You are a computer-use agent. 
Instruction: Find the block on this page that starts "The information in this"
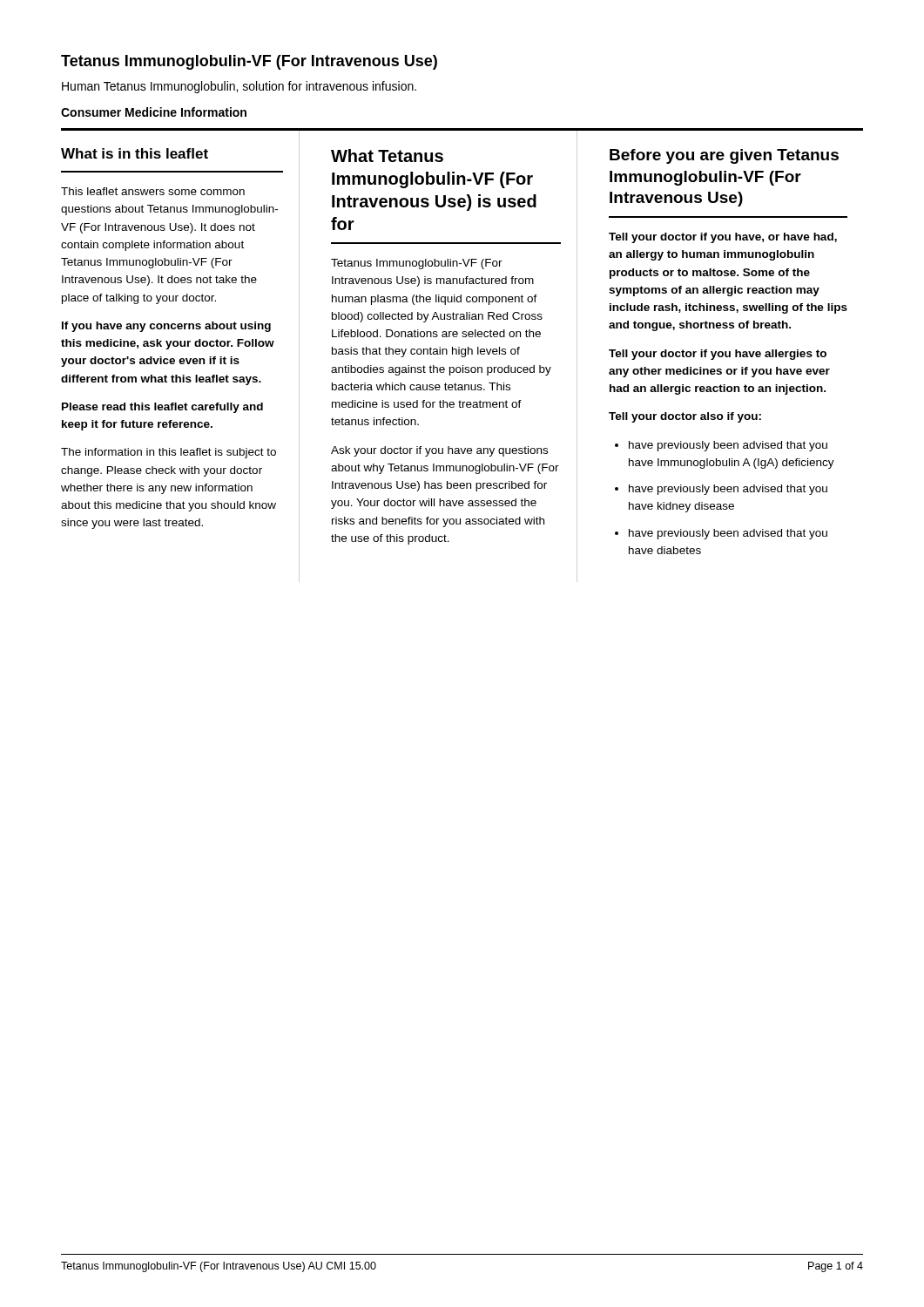point(172,488)
